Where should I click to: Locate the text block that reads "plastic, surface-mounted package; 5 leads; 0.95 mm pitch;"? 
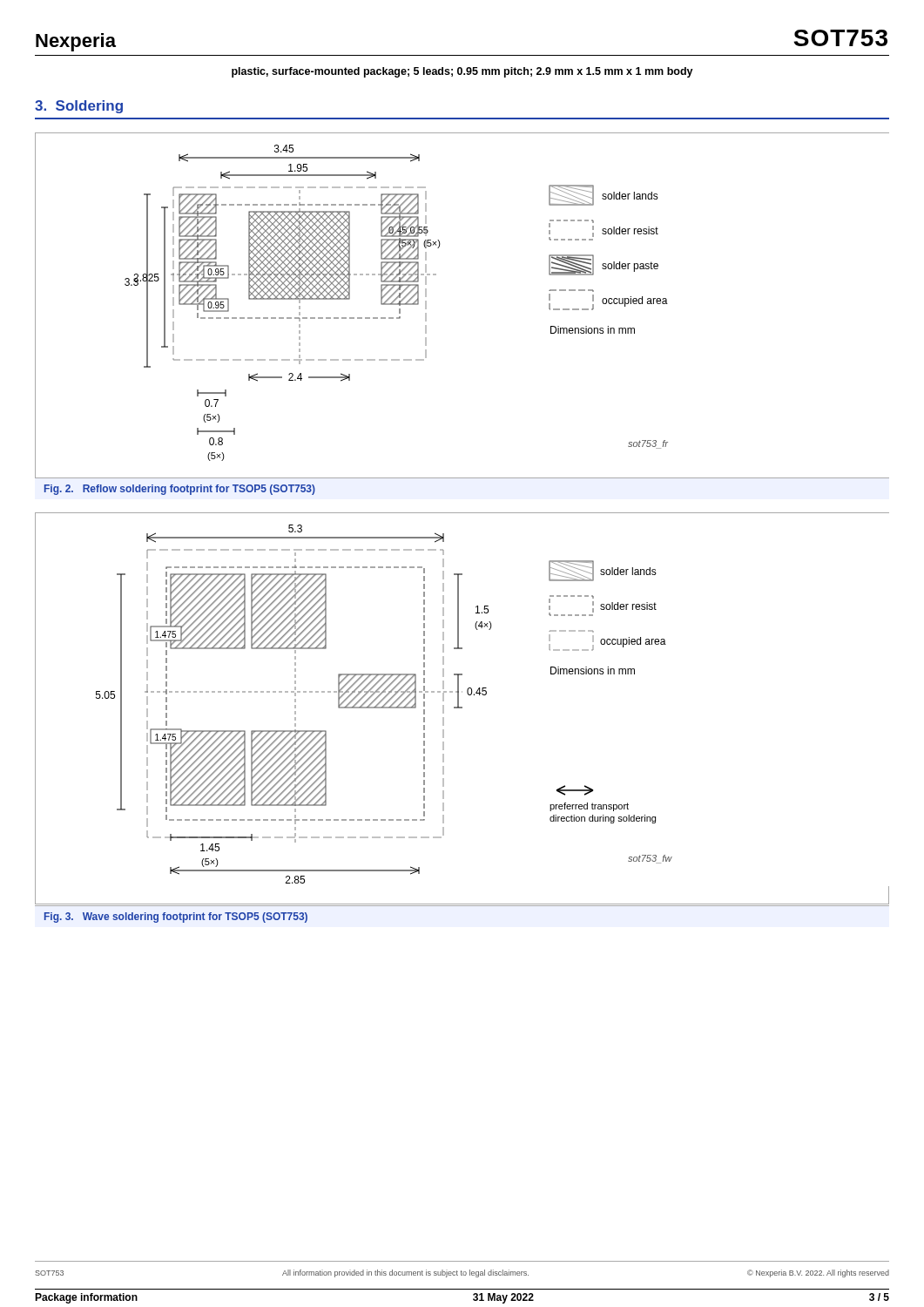pyautogui.click(x=462, y=71)
